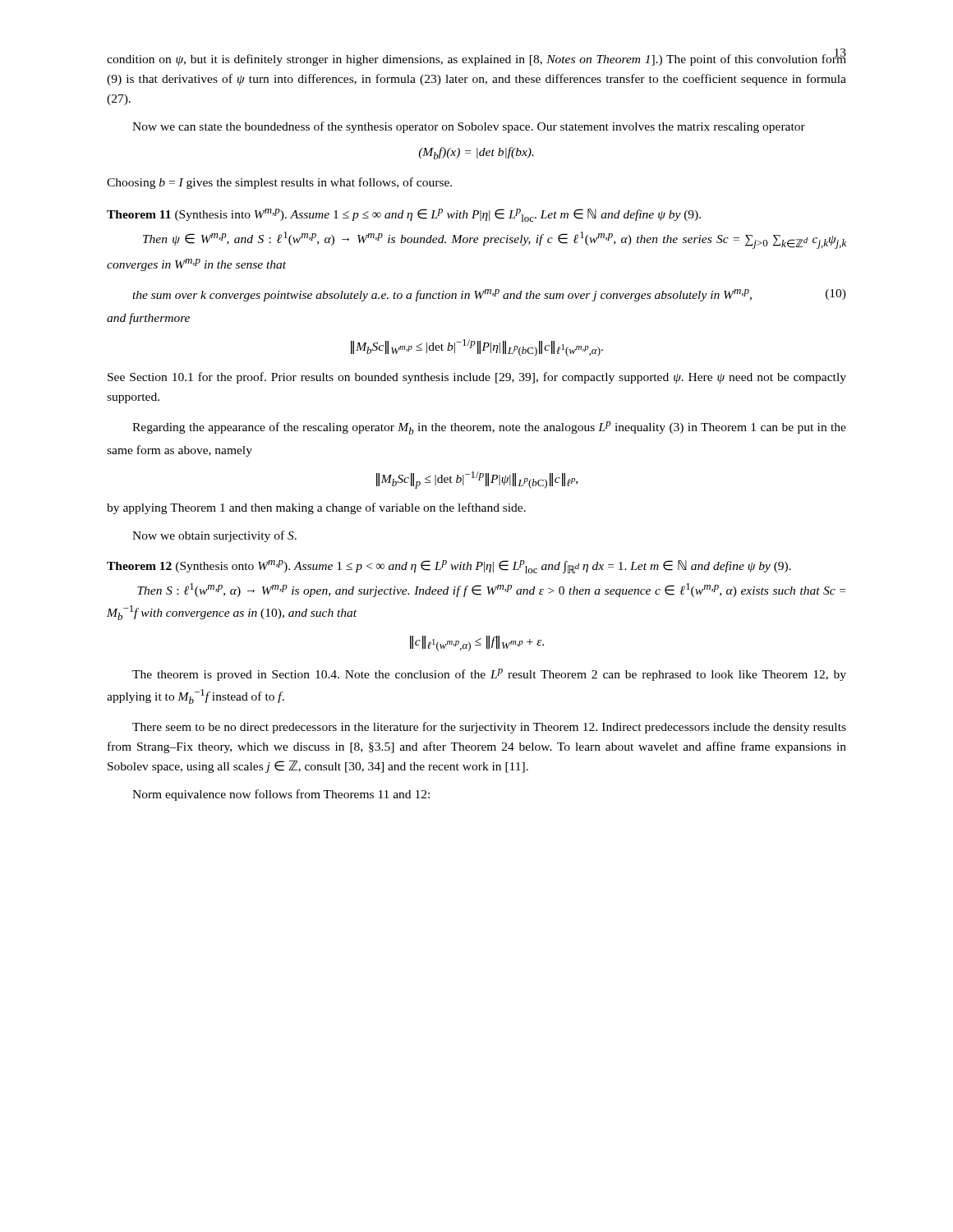Viewport: 953px width, 1232px height.
Task: Find the text block starting "the sum over k"
Action: coord(476,294)
